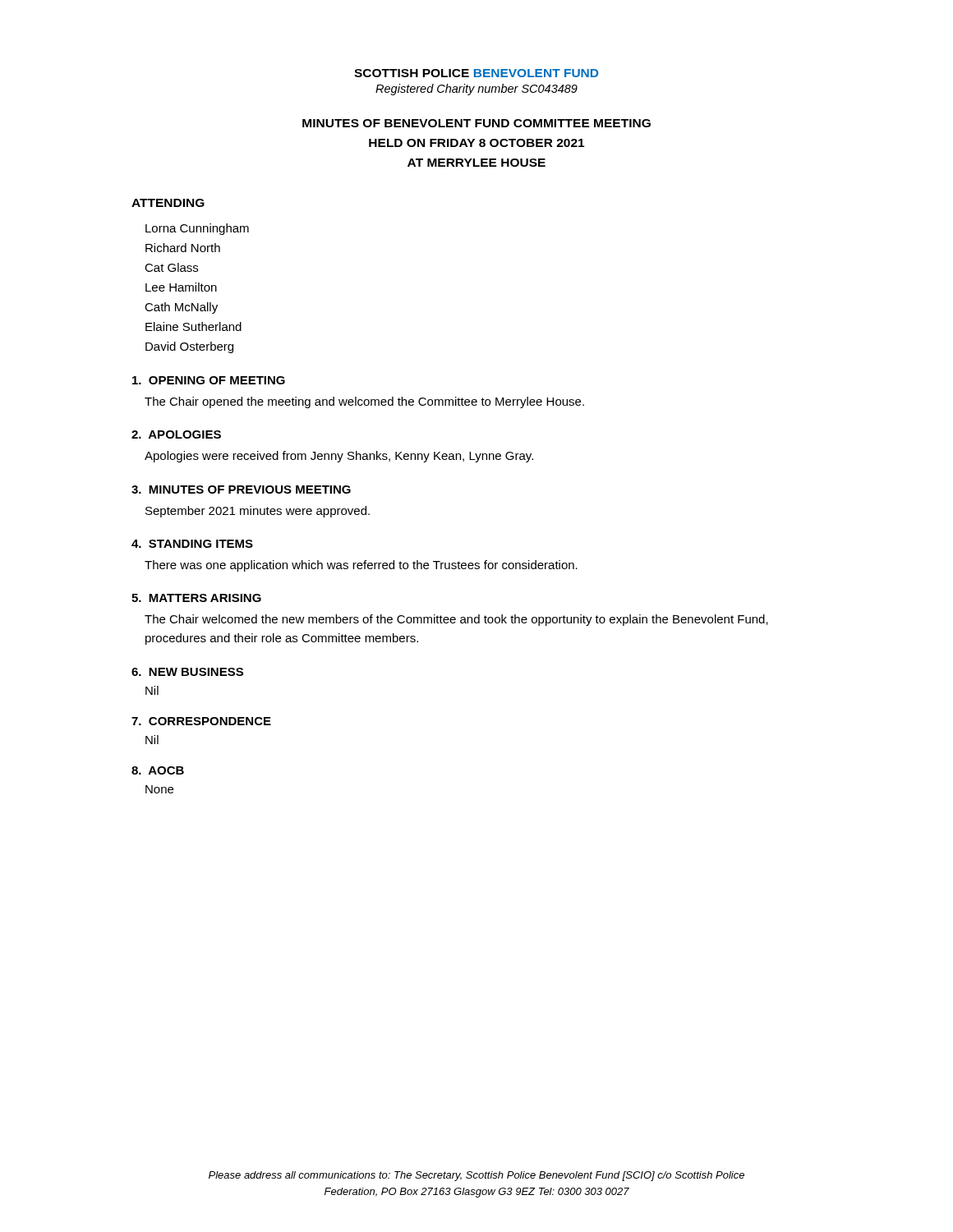The image size is (953, 1232).
Task: Where does it say "September 2021 minutes were approved."?
Action: [258, 510]
